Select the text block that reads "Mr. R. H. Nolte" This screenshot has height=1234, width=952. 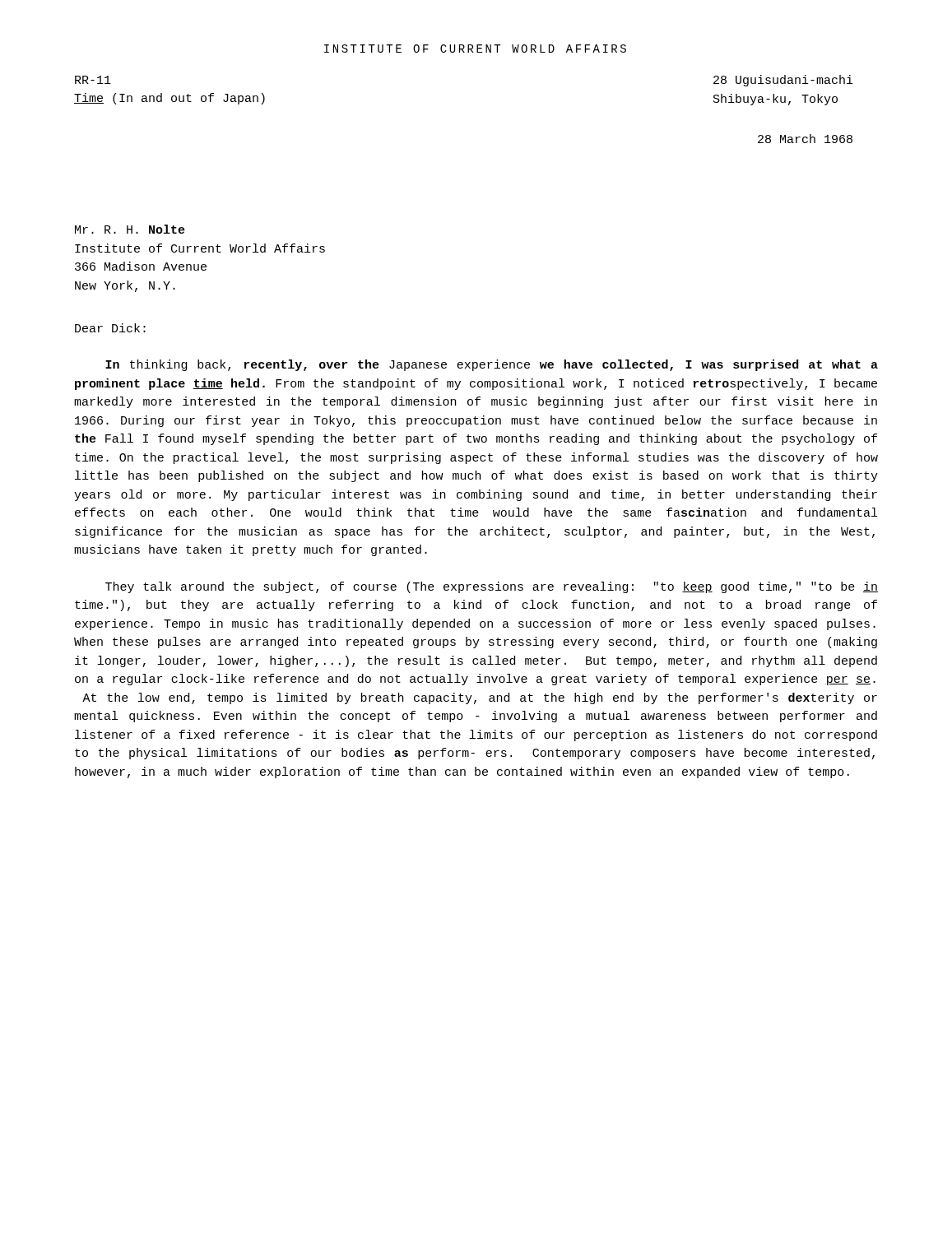[200, 259]
